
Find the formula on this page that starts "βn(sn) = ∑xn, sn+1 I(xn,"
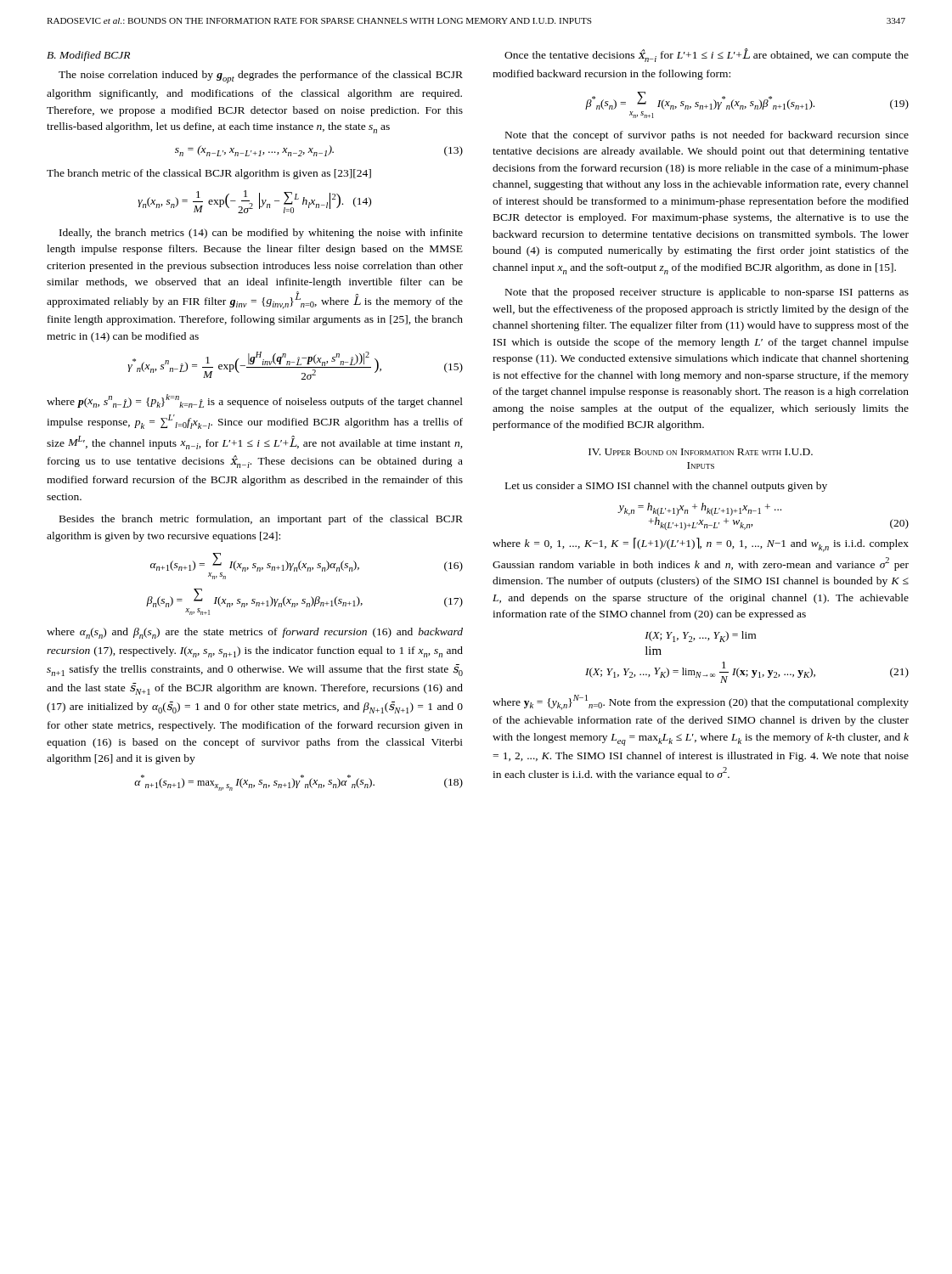pos(255,601)
